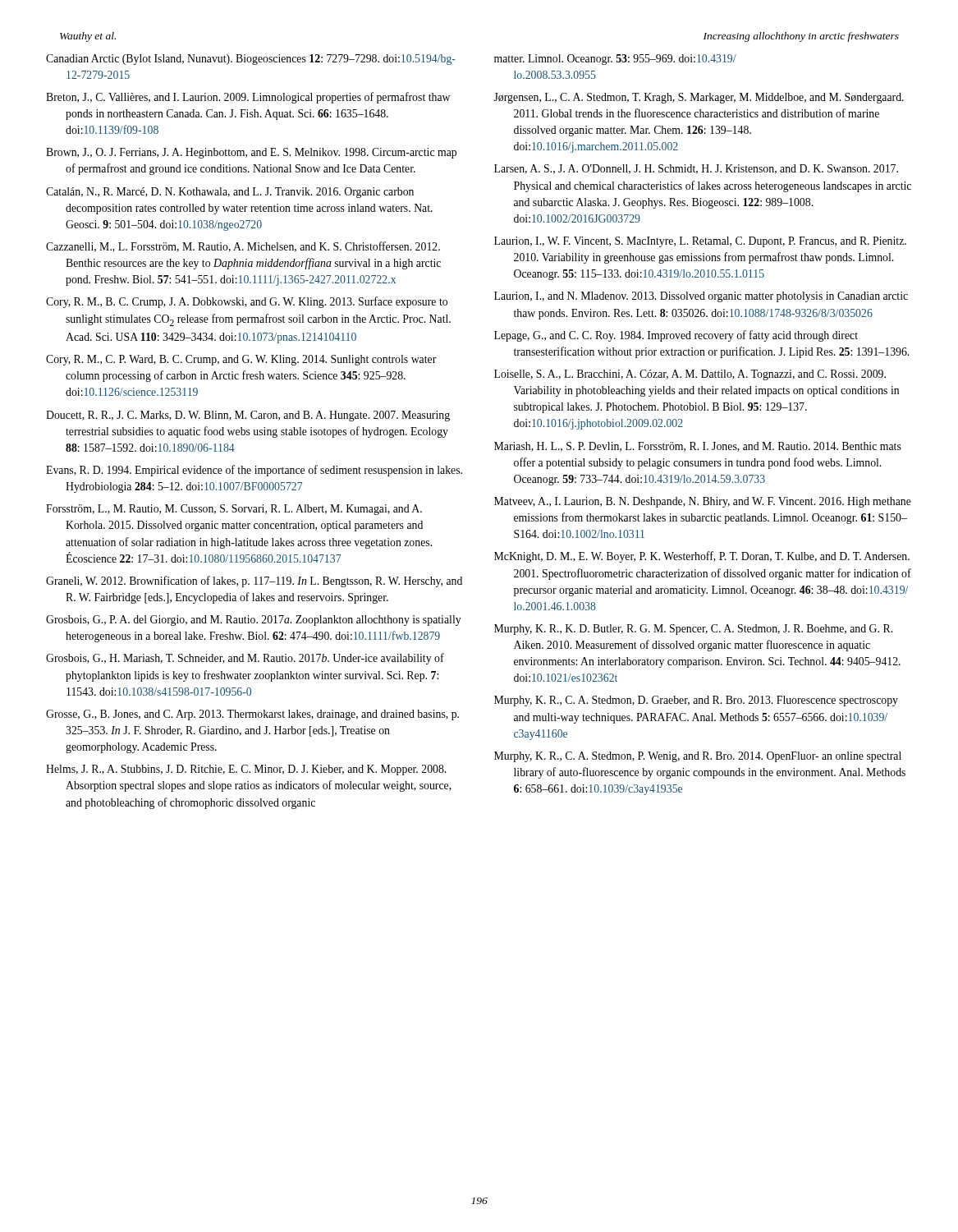Where is the passage that starts "Laurion, I., and N. Mladenov. 2013."?
The height and width of the screenshot is (1232, 958).
[701, 305]
